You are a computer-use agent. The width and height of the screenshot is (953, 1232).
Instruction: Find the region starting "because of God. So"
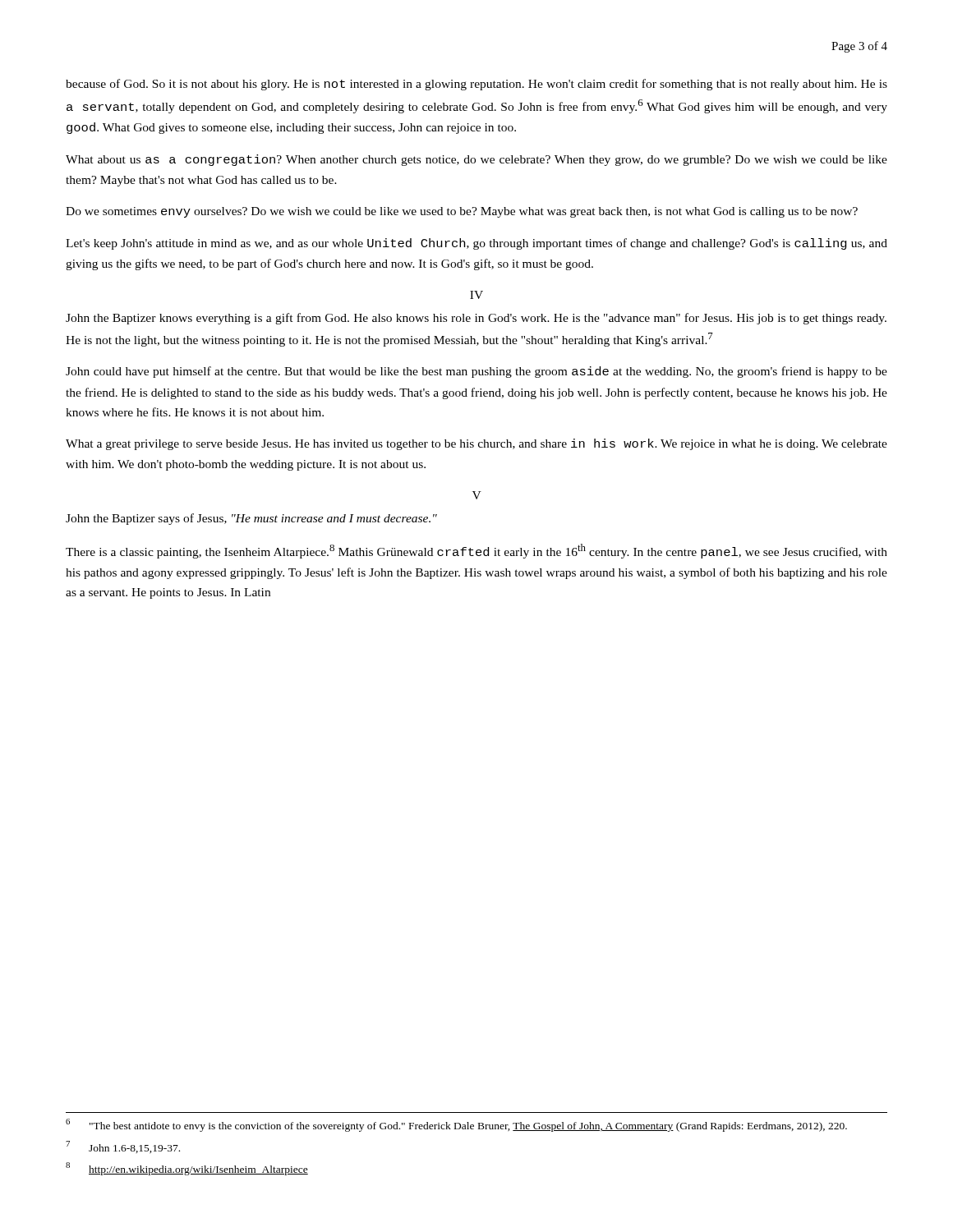476,106
